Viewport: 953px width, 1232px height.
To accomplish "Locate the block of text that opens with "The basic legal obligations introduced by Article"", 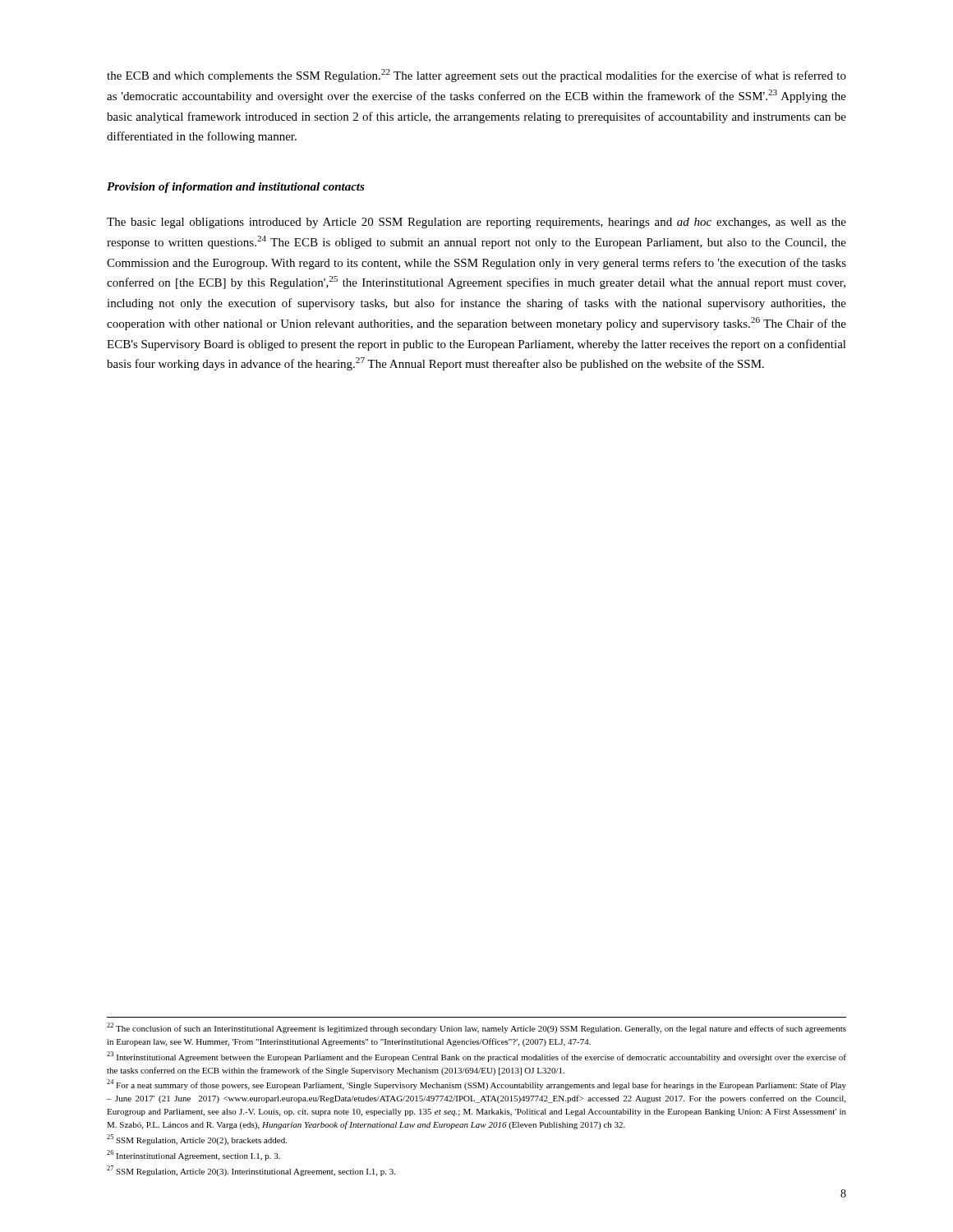I will (476, 293).
